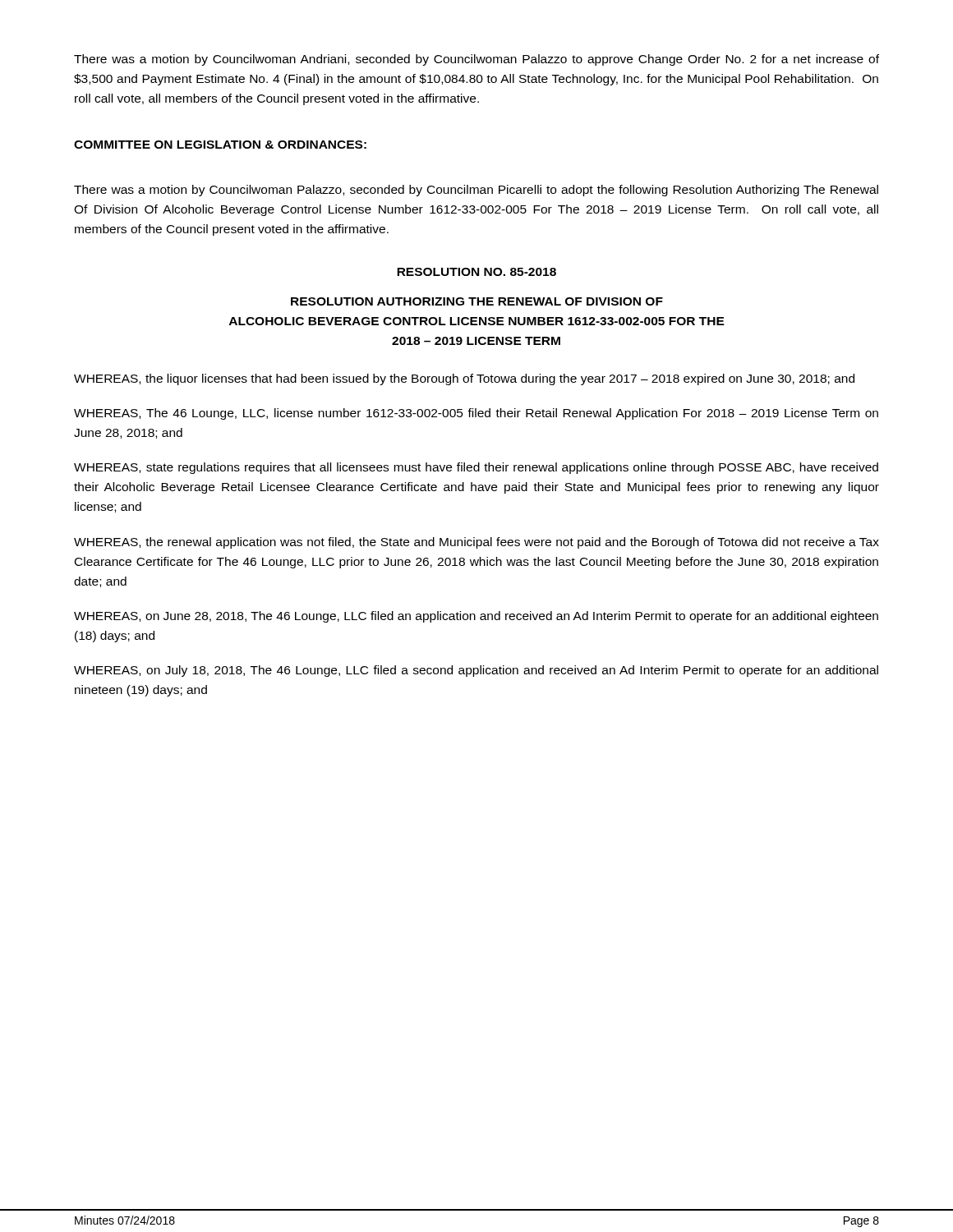Click on the text block with the text "WHEREAS, the renewal application was"
This screenshot has height=1232, width=953.
[x=476, y=561]
